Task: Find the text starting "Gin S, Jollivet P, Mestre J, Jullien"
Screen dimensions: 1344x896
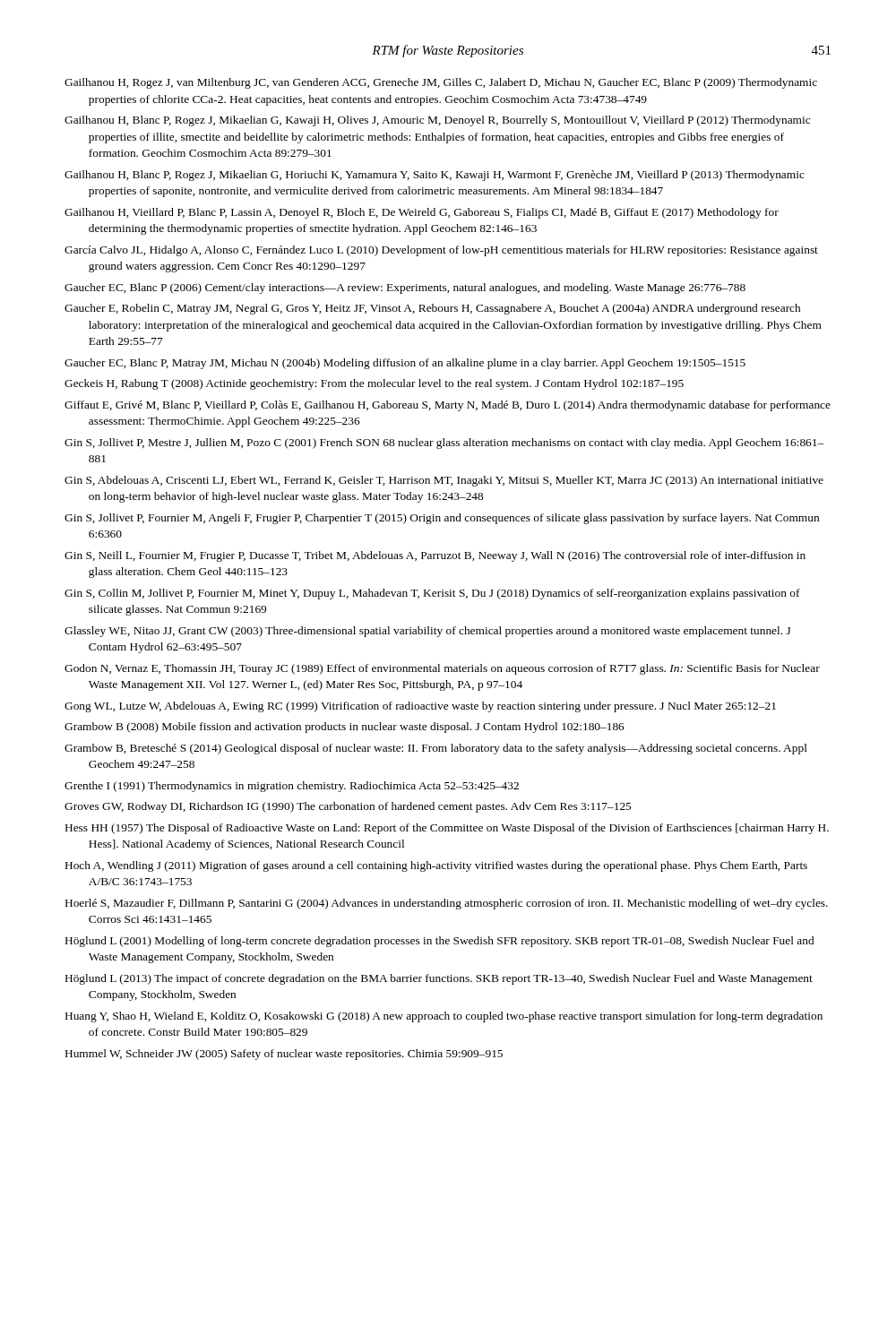Action: [x=444, y=450]
